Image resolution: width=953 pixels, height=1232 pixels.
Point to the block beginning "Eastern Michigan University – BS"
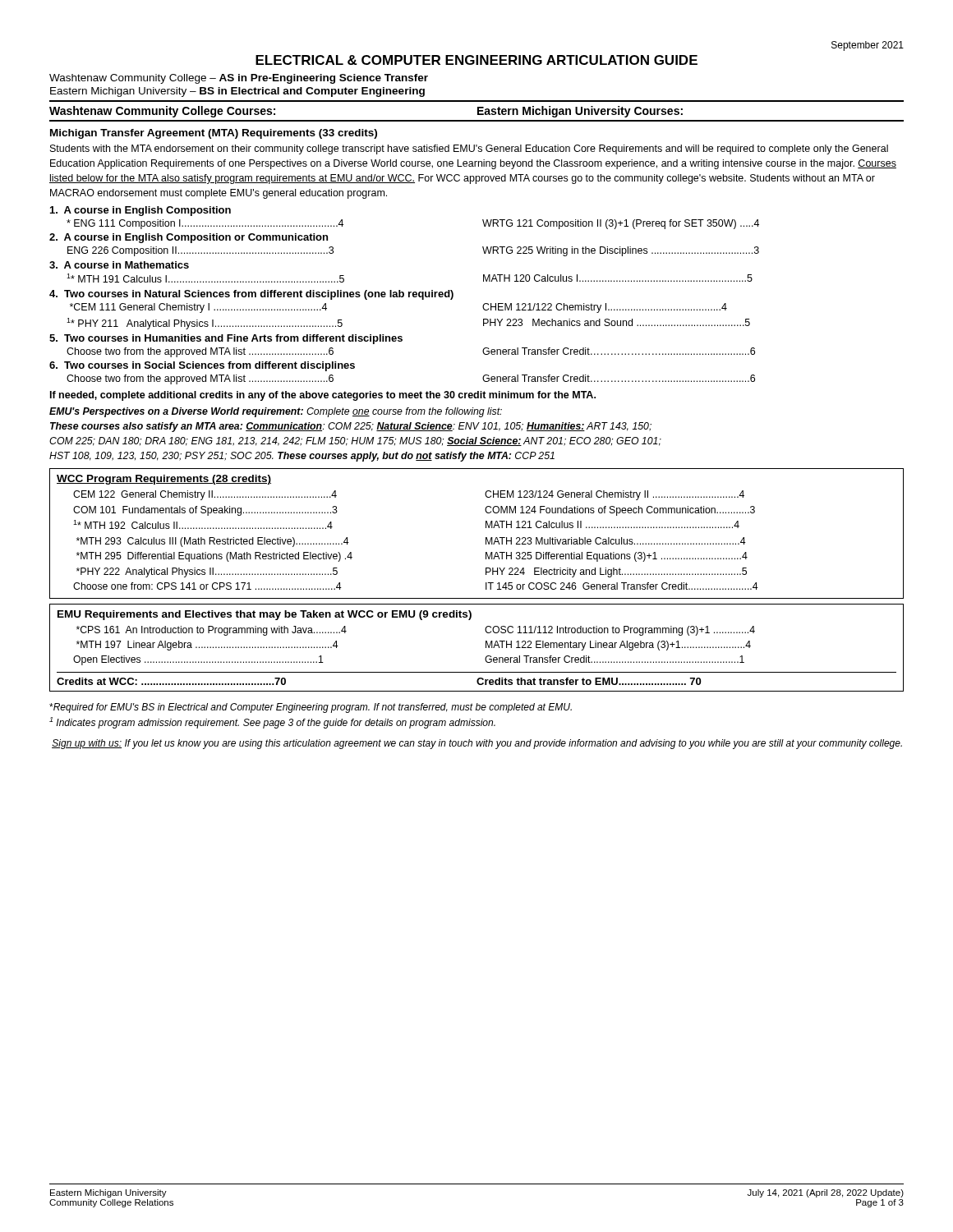pyautogui.click(x=237, y=91)
